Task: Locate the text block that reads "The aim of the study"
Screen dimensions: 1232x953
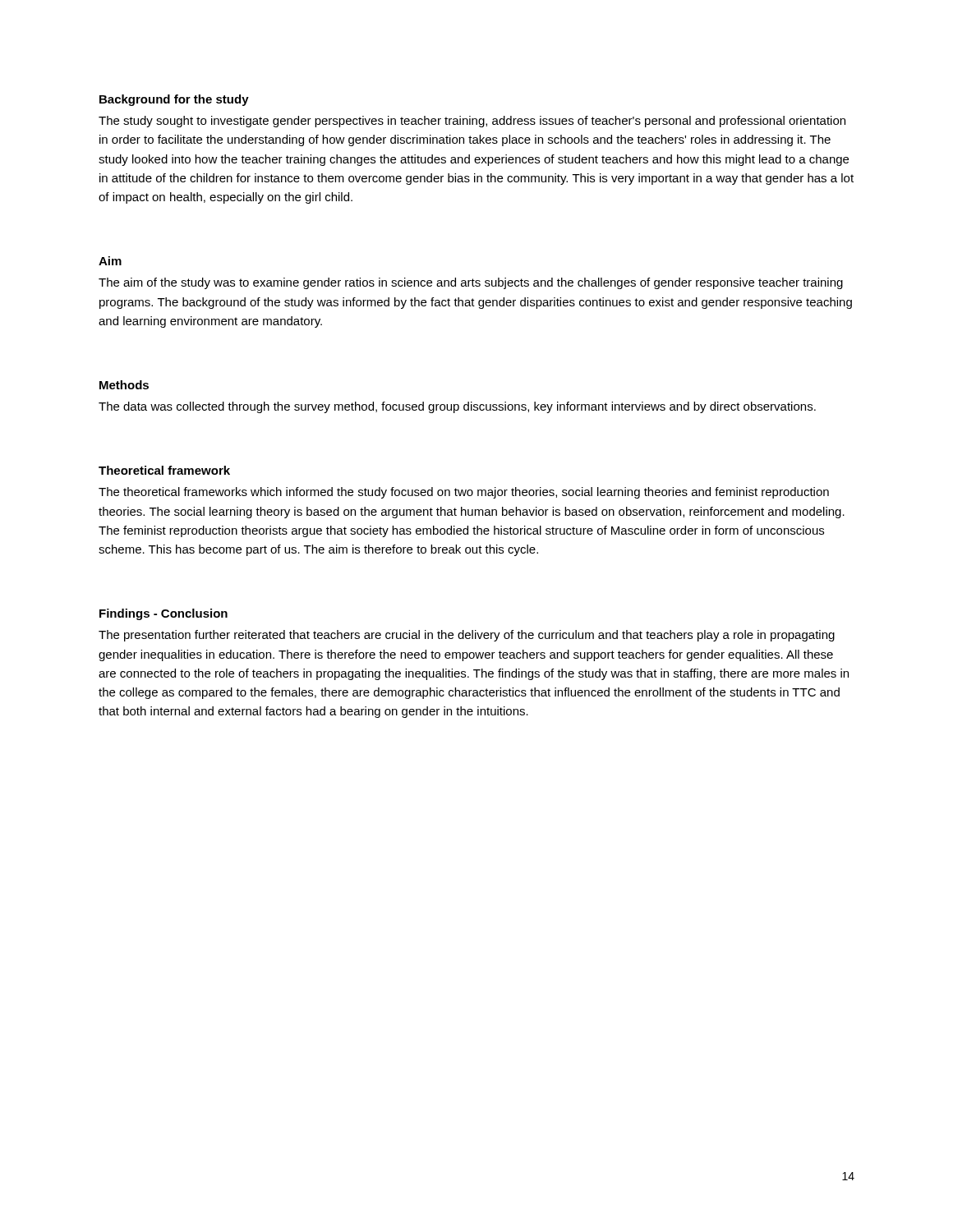Action: [x=476, y=301]
